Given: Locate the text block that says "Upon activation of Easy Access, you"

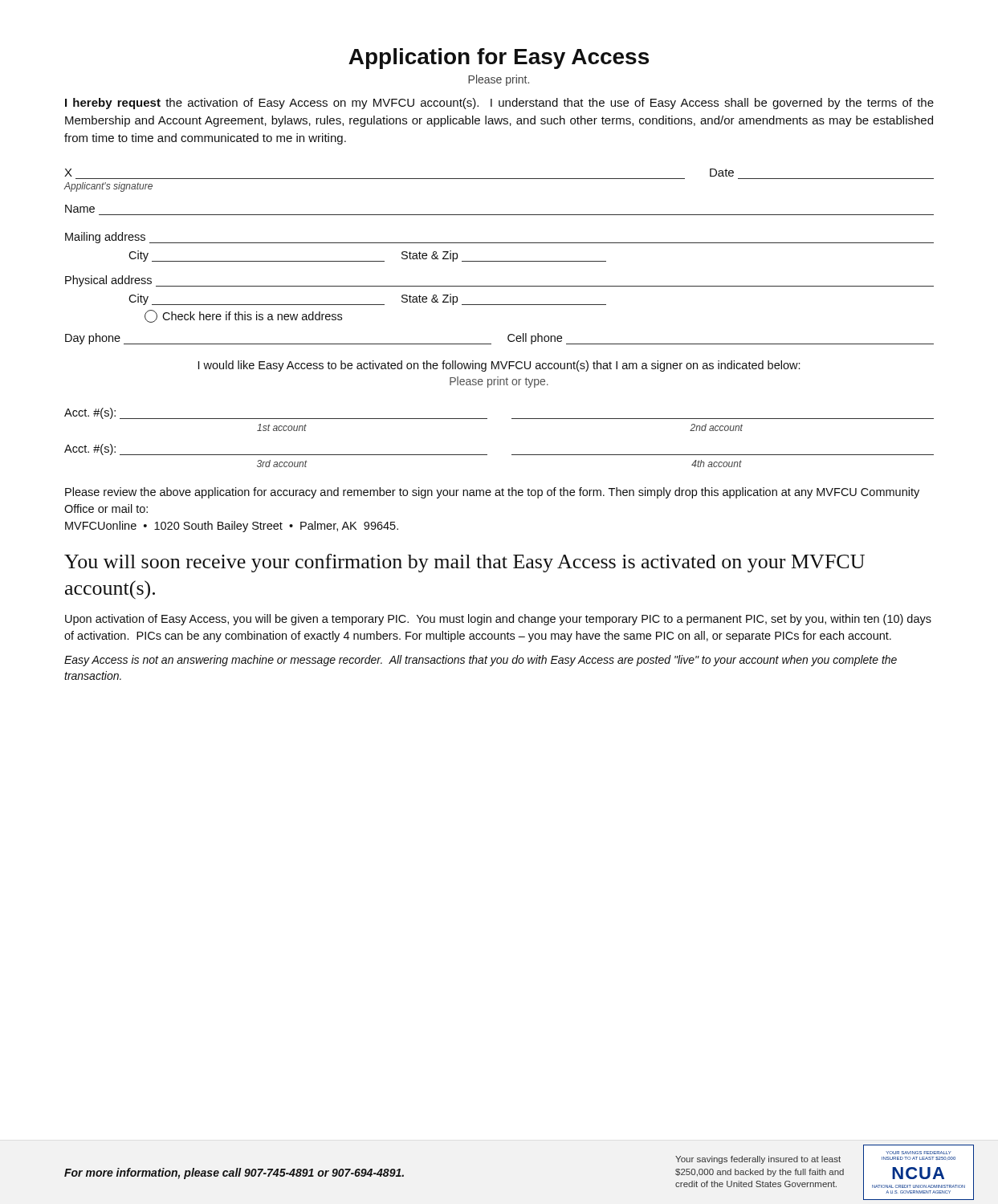Looking at the screenshot, I should tap(498, 627).
